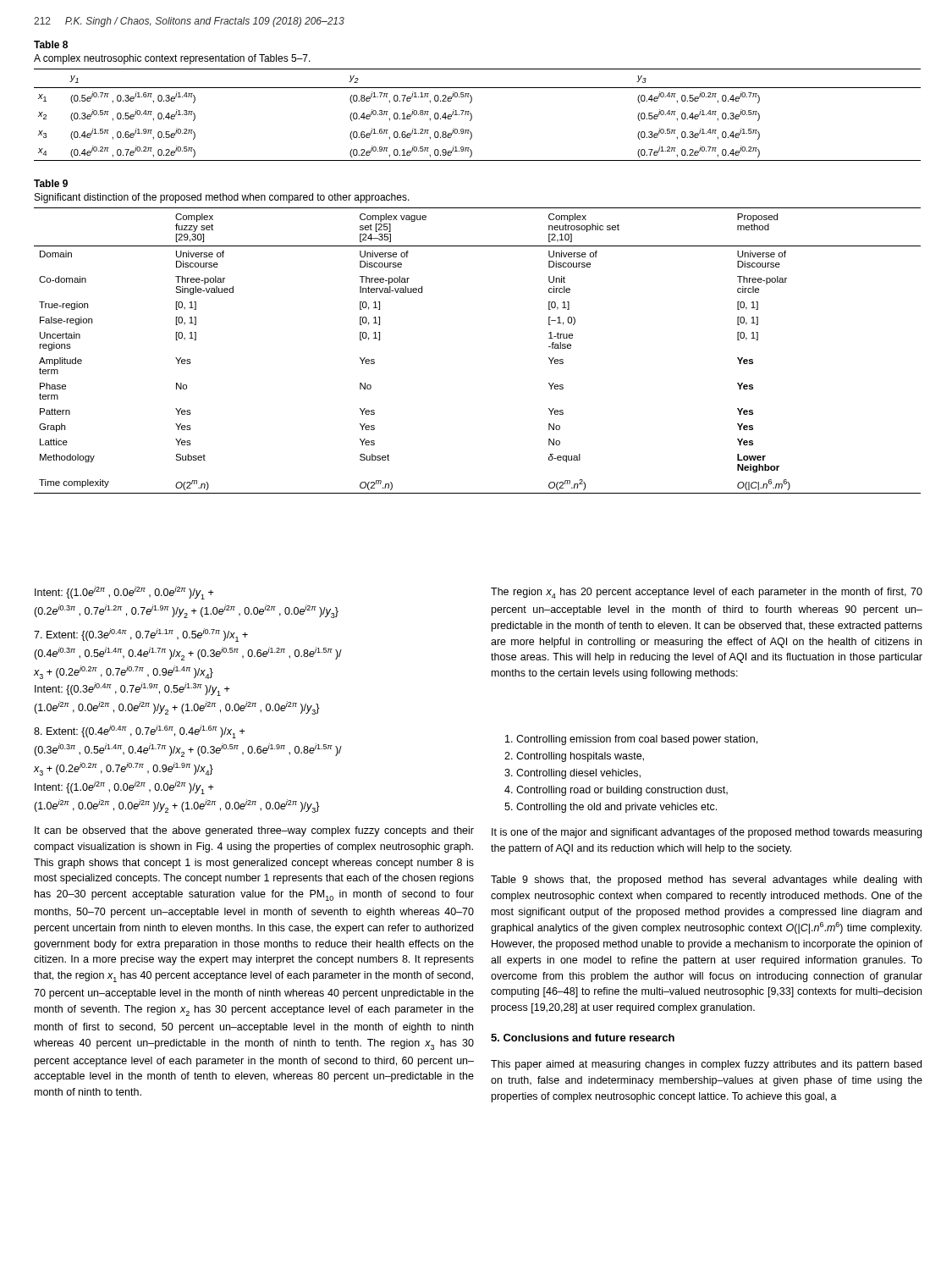Navigate to the element starting "3. Controlling diesel vehicles,"
The width and height of the screenshot is (952, 1270).
click(x=573, y=773)
